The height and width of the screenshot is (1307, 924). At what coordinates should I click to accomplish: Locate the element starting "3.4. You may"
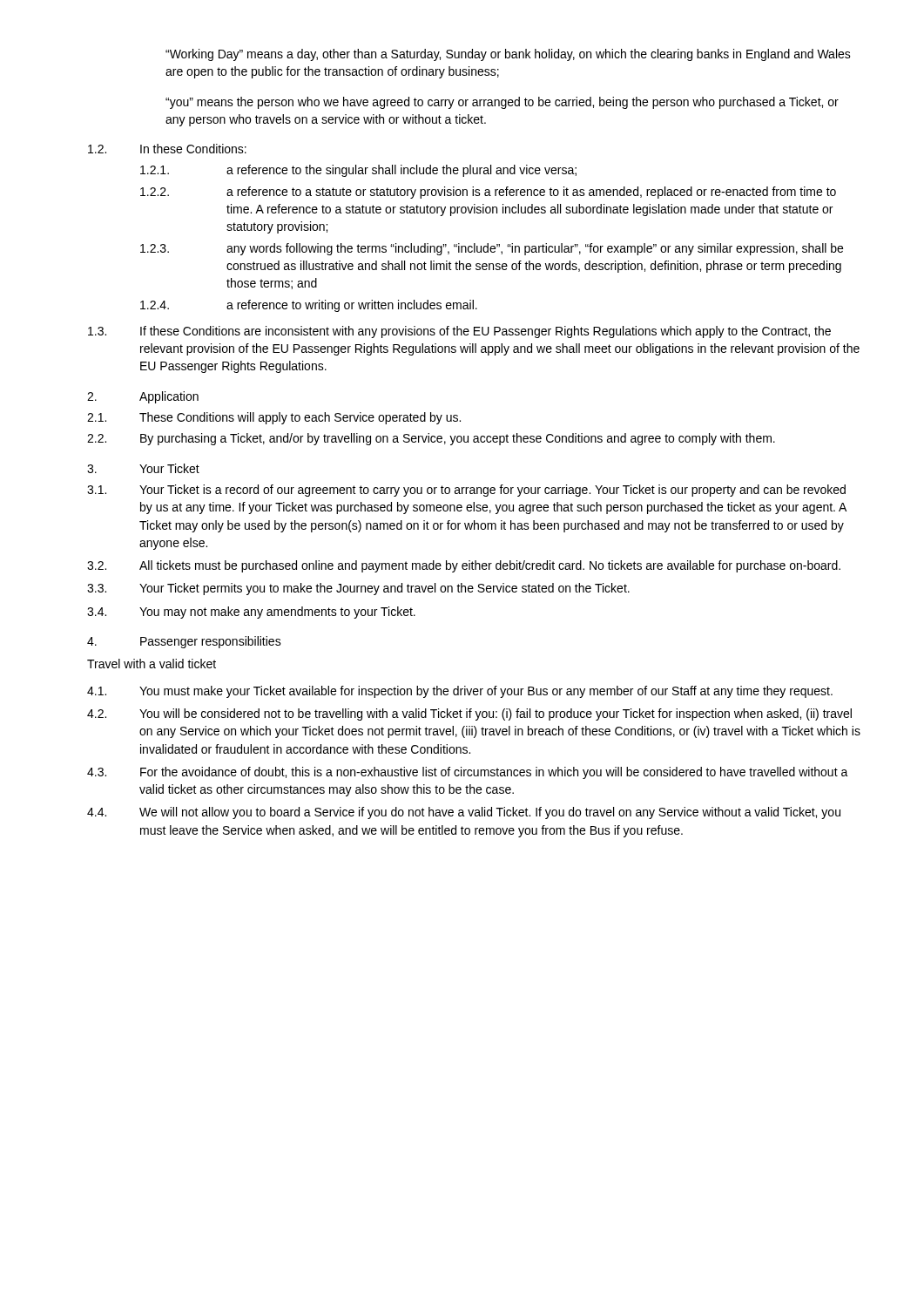pyautogui.click(x=251, y=613)
